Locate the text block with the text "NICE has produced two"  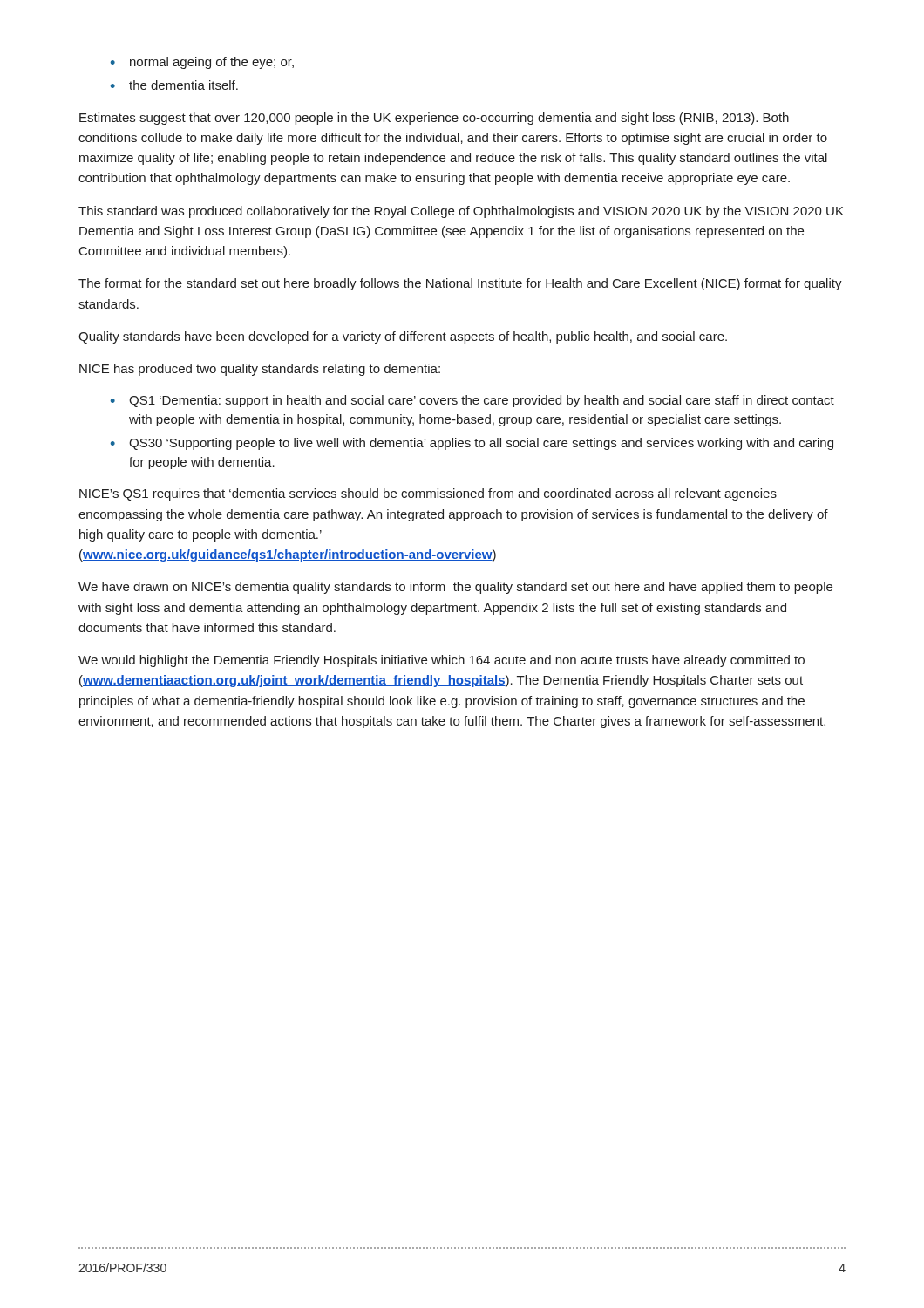click(260, 370)
